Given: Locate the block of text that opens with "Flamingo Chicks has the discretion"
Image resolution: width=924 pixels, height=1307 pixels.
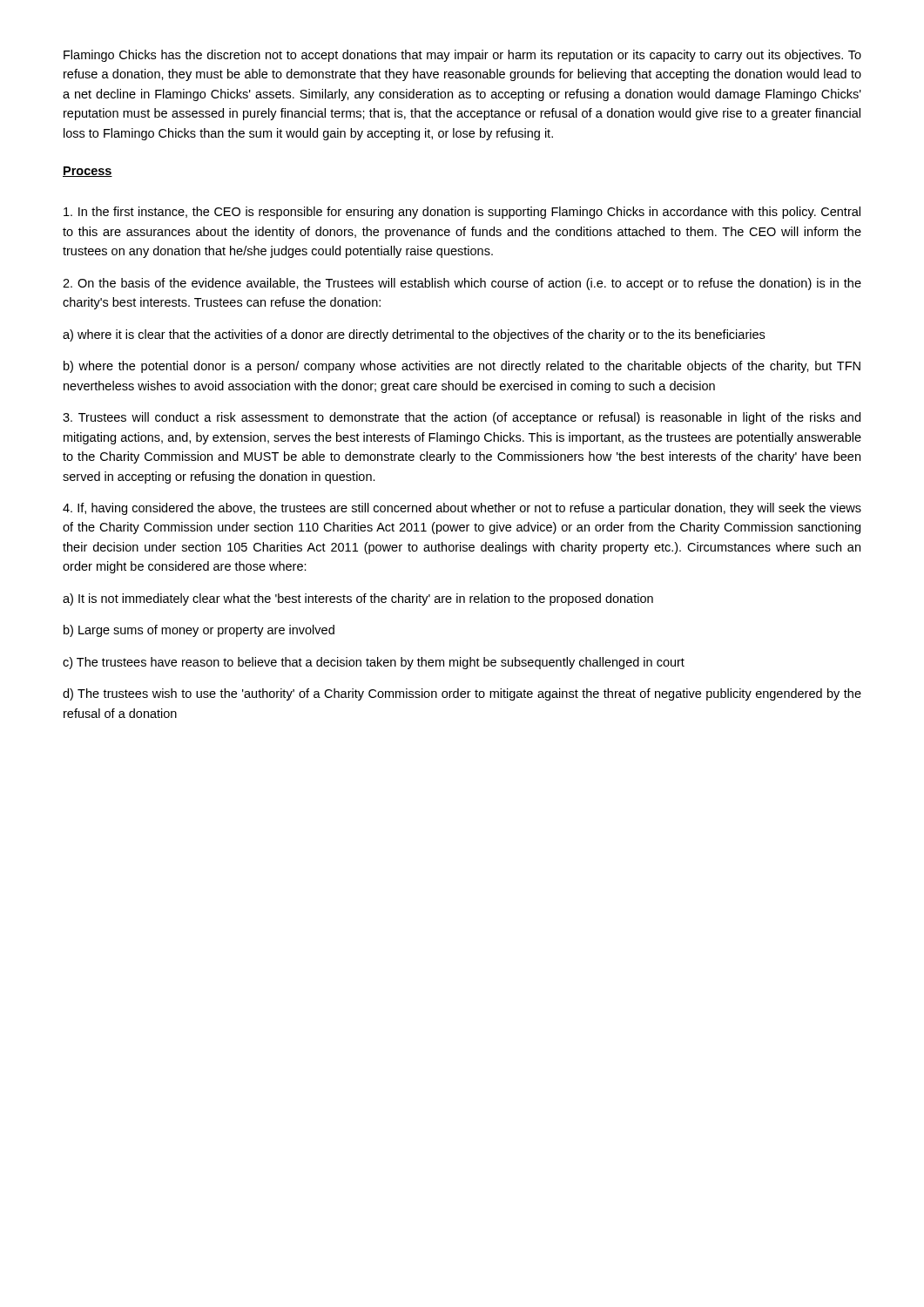Looking at the screenshot, I should coord(462,94).
